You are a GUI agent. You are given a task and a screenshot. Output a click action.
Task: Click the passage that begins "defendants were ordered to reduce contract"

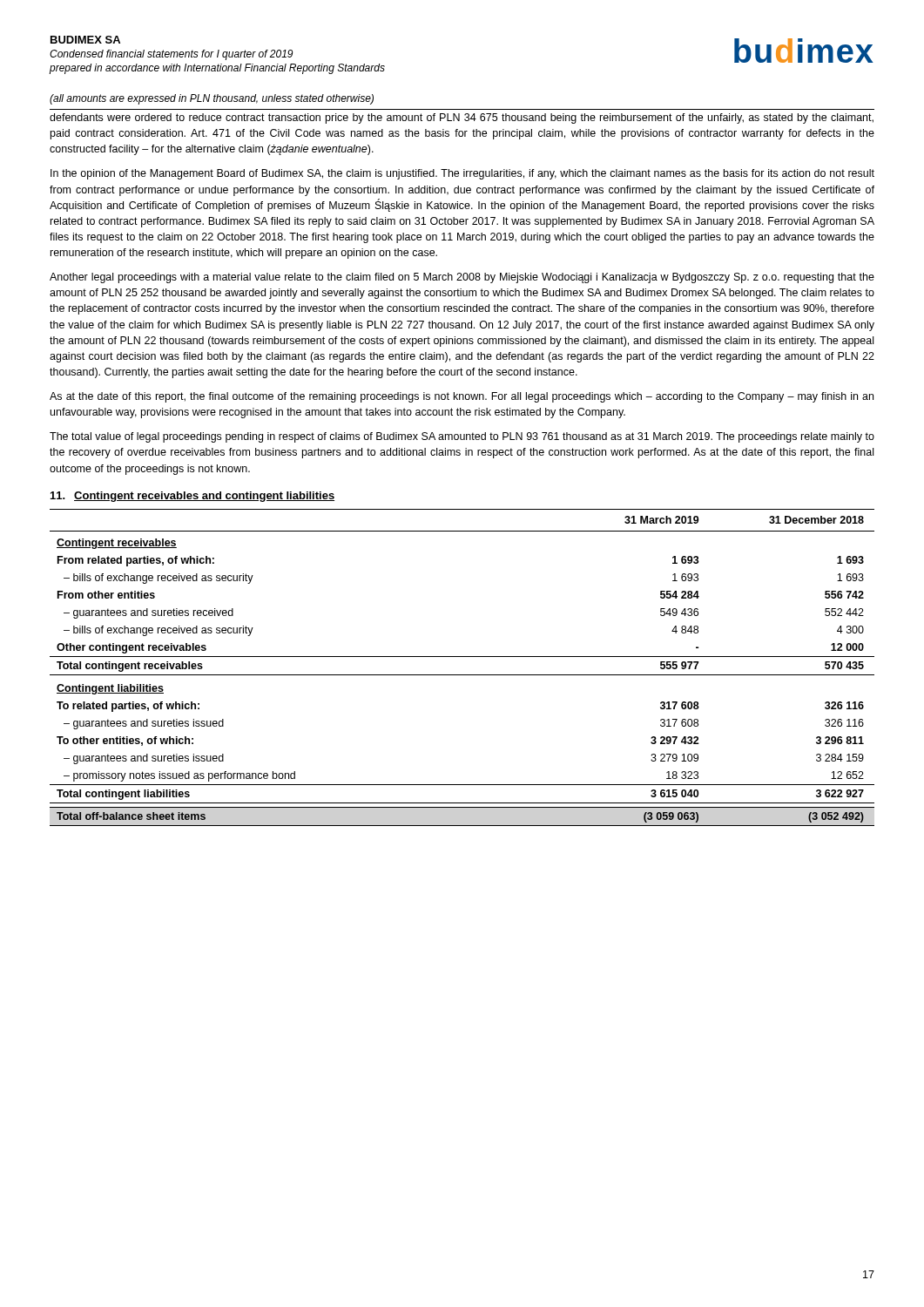[462, 133]
